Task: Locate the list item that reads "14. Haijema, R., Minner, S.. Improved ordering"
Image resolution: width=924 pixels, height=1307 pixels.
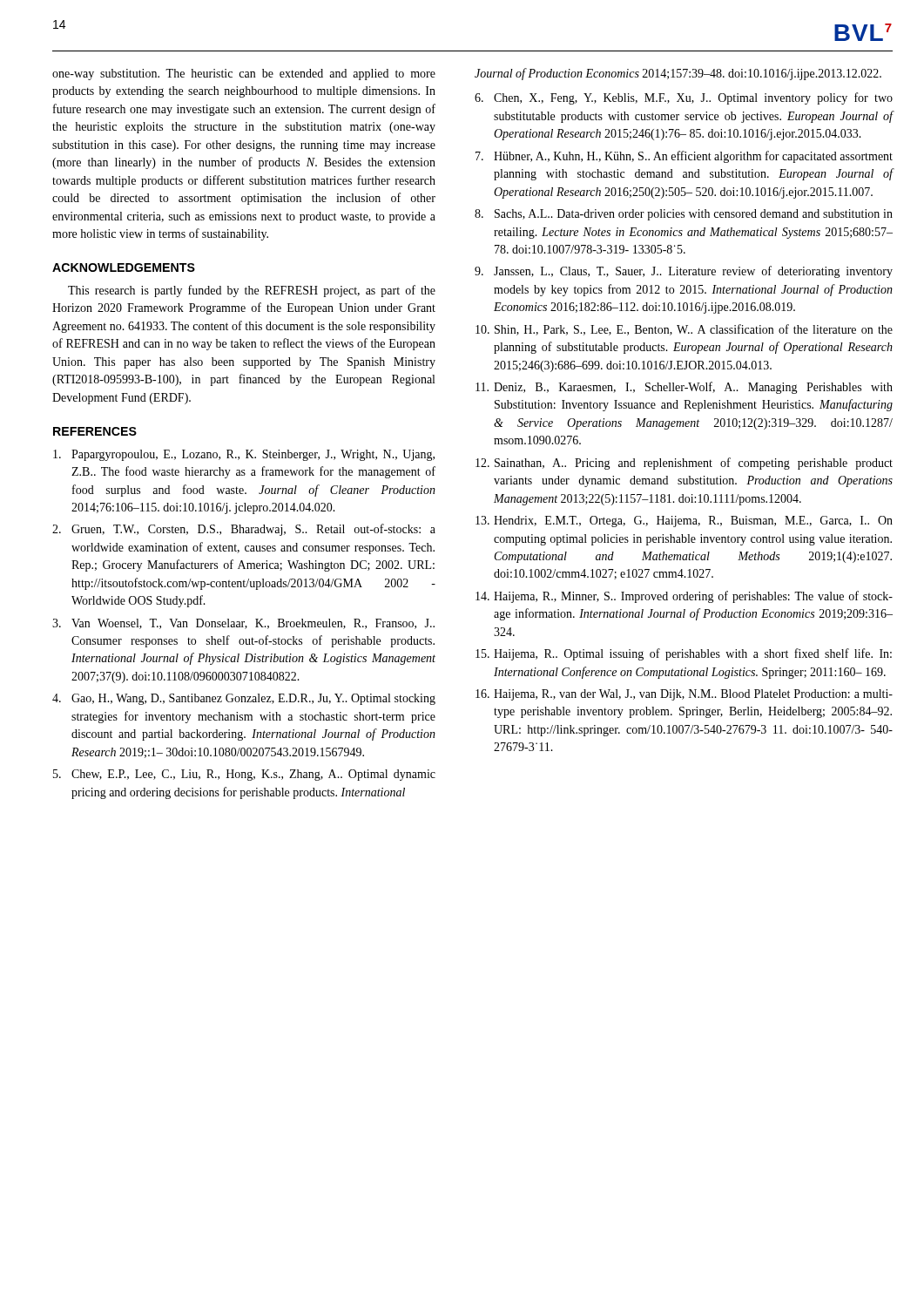Action: 684,615
